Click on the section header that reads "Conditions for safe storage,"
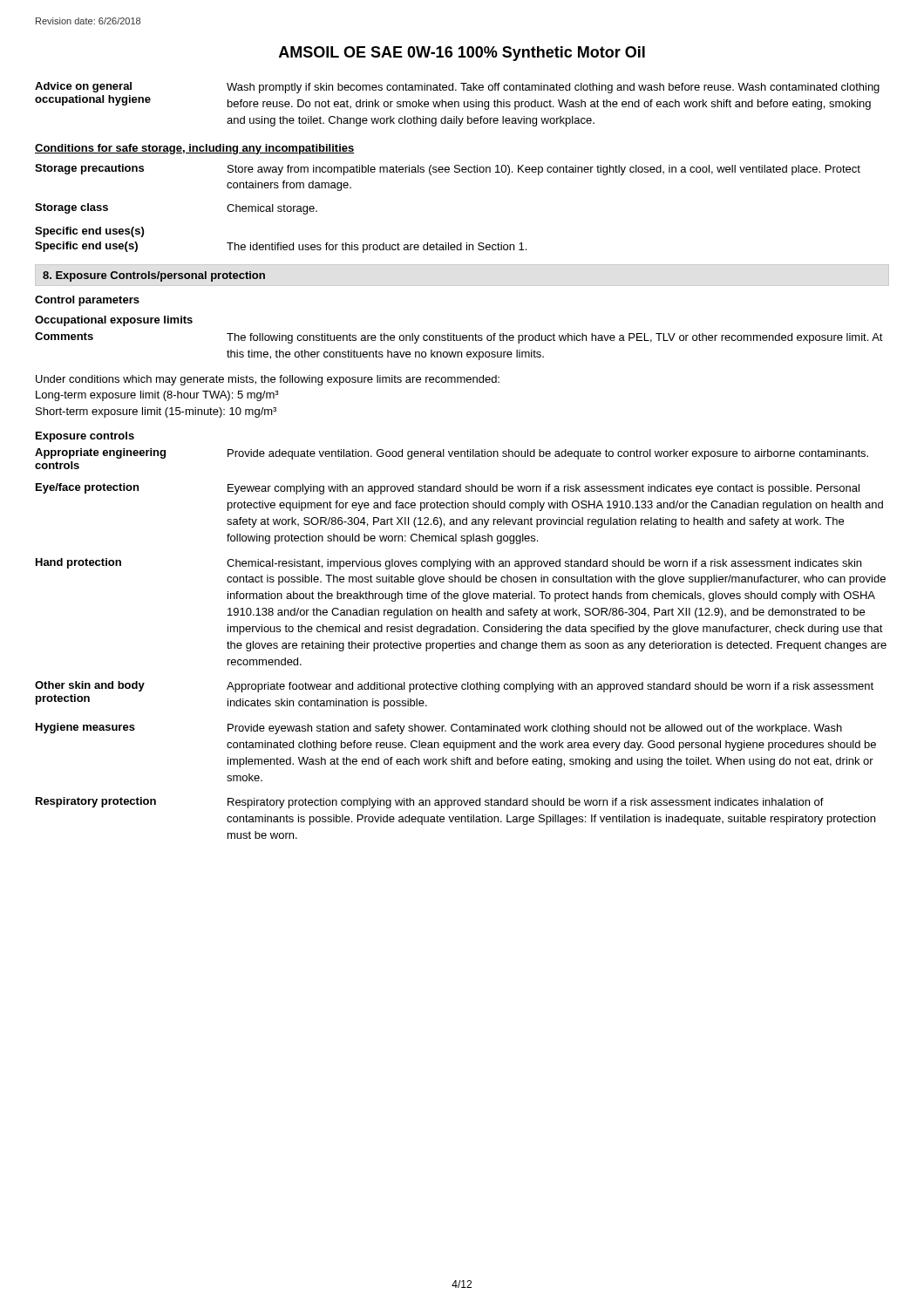924x1308 pixels. [194, 147]
